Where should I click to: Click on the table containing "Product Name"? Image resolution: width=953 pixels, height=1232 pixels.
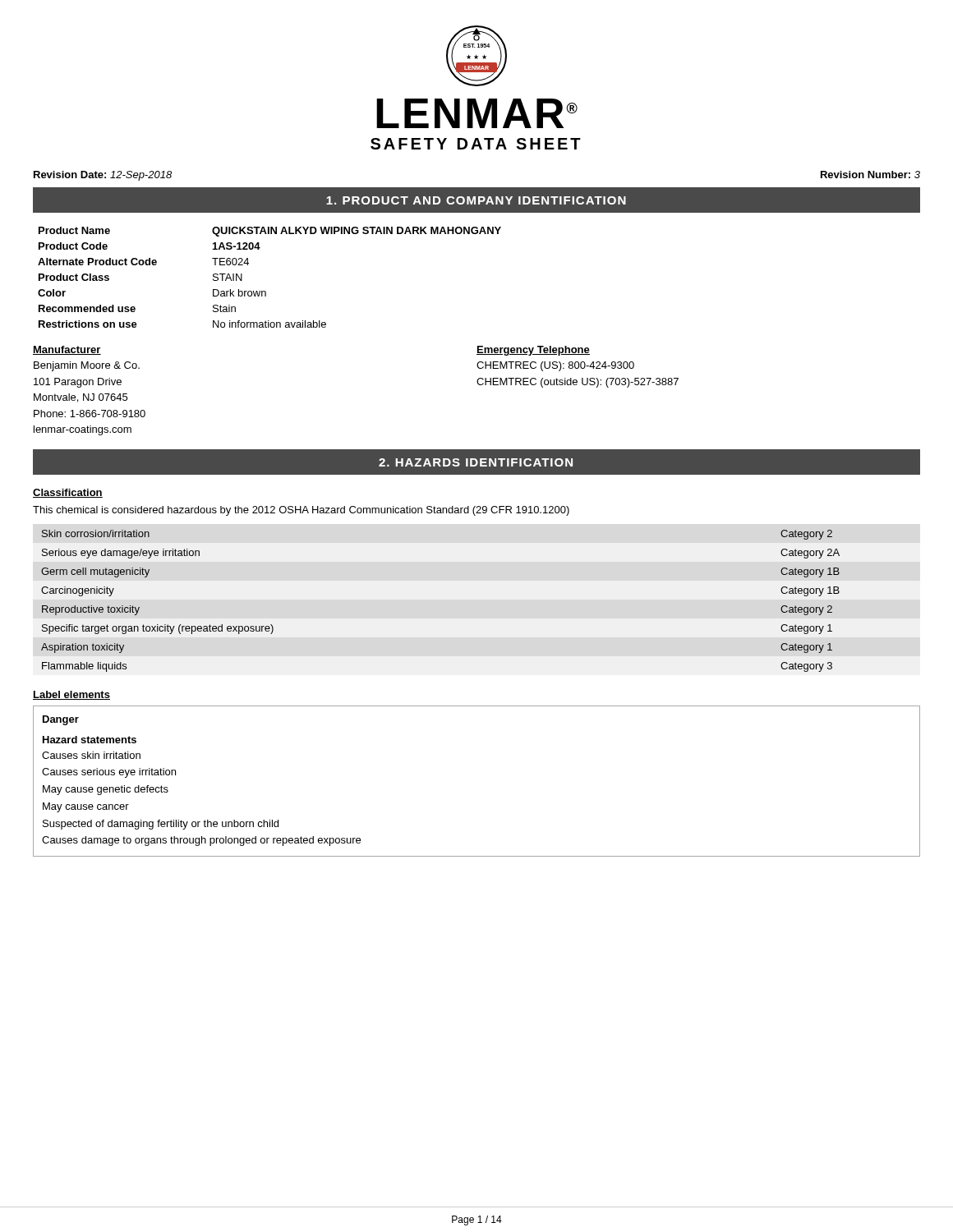point(476,277)
